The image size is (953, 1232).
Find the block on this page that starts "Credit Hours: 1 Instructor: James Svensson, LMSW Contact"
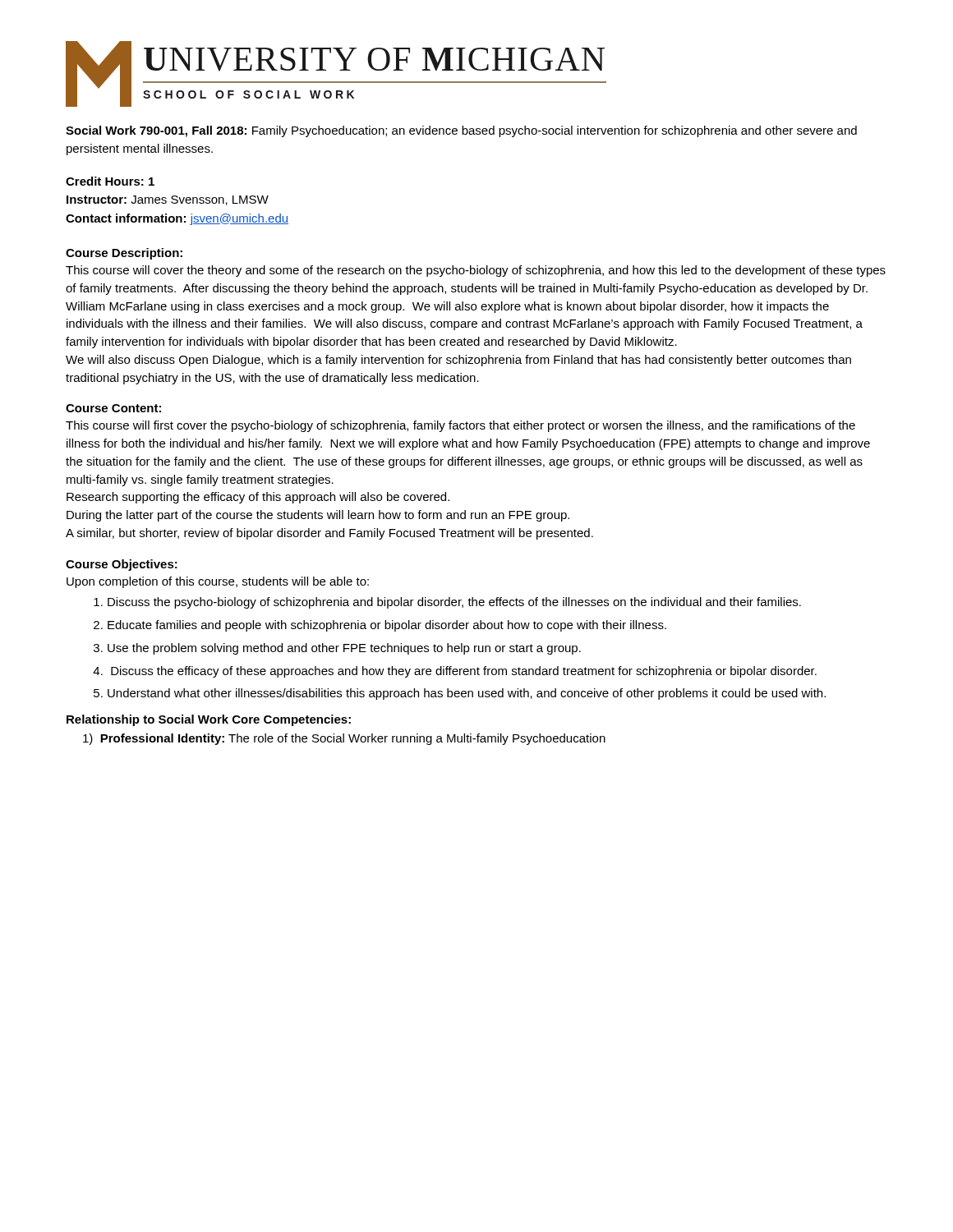click(x=177, y=199)
